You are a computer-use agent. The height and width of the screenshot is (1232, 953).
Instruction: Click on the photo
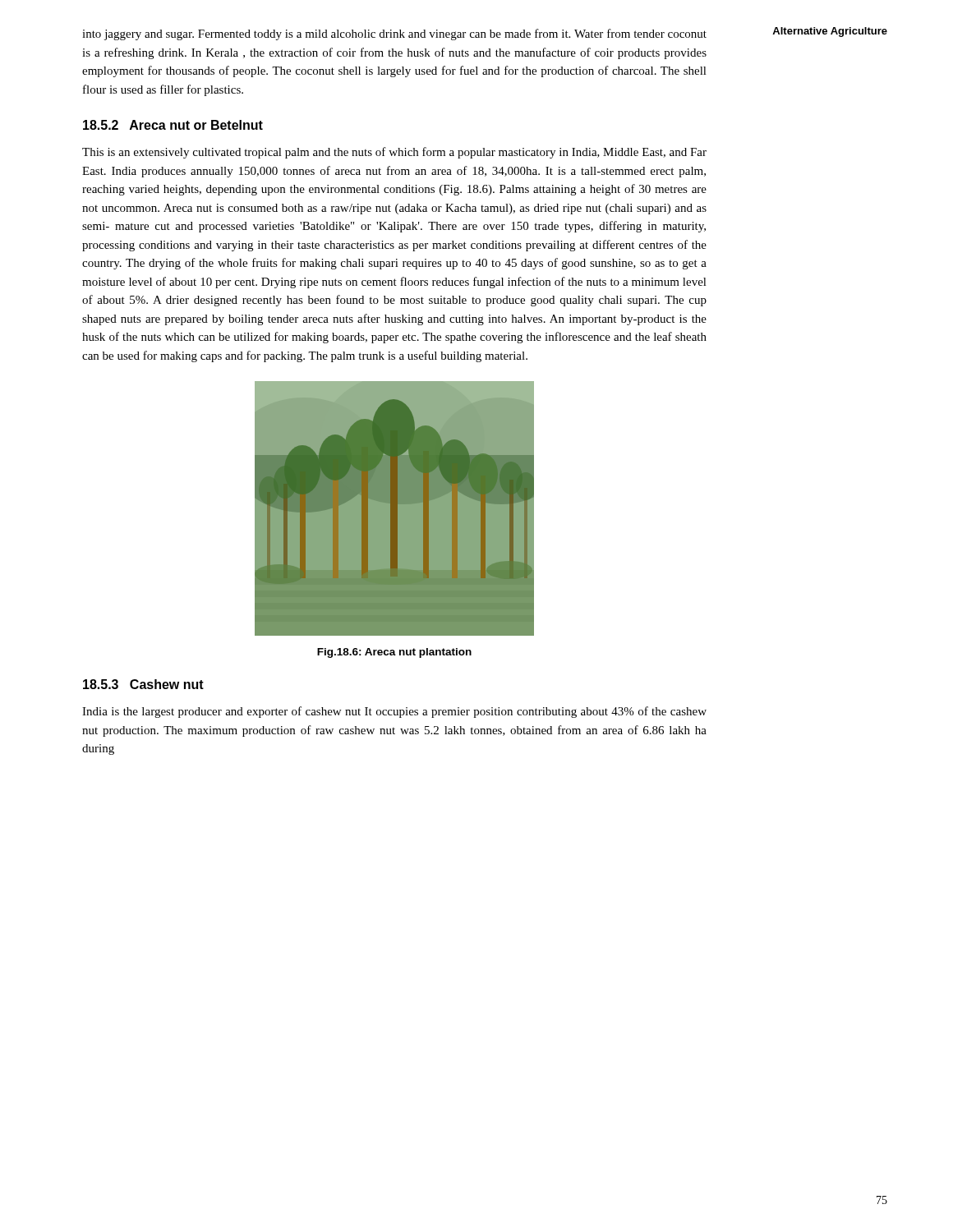pyautogui.click(x=394, y=510)
